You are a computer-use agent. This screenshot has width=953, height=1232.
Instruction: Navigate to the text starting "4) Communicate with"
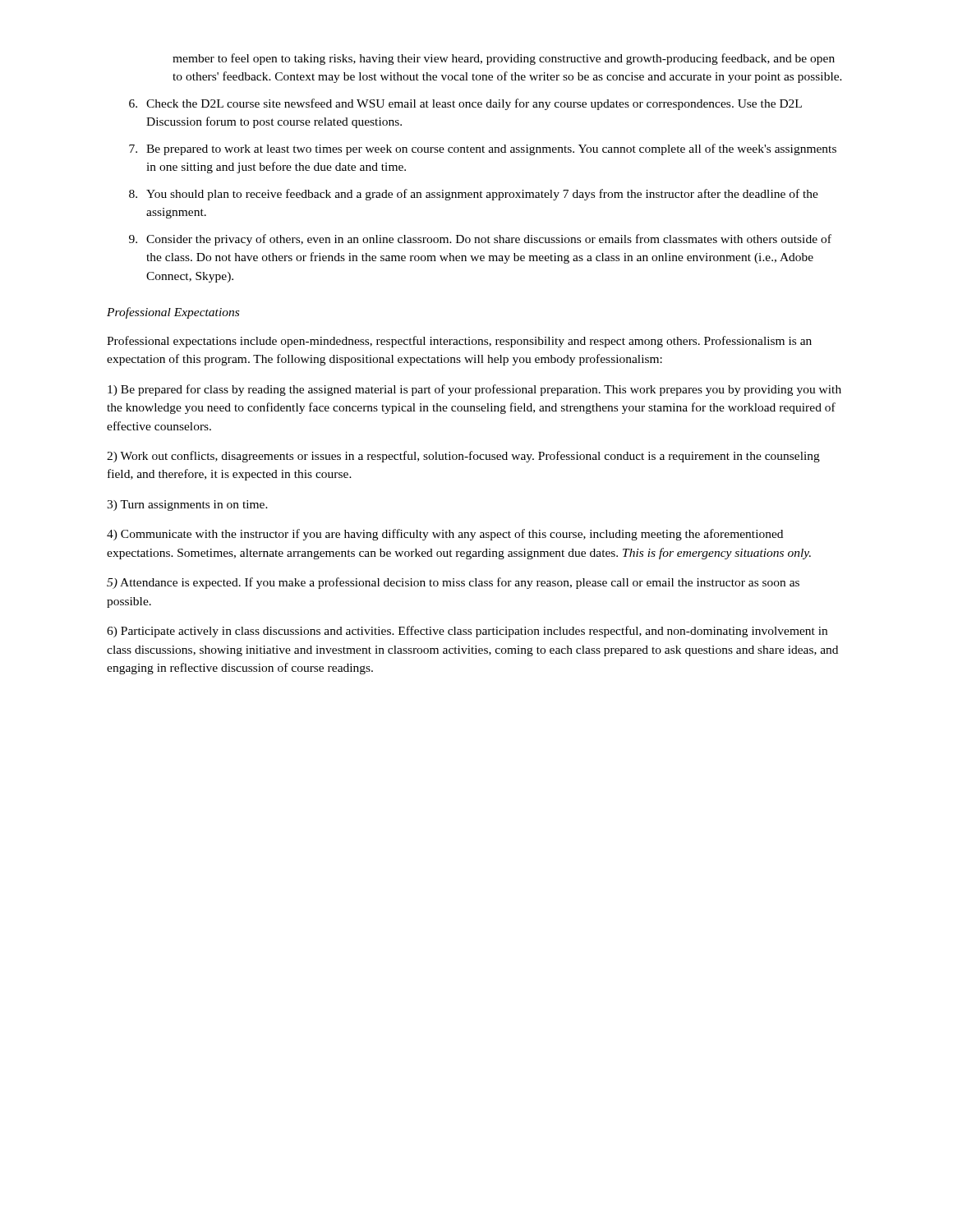click(x=476, y=544)
